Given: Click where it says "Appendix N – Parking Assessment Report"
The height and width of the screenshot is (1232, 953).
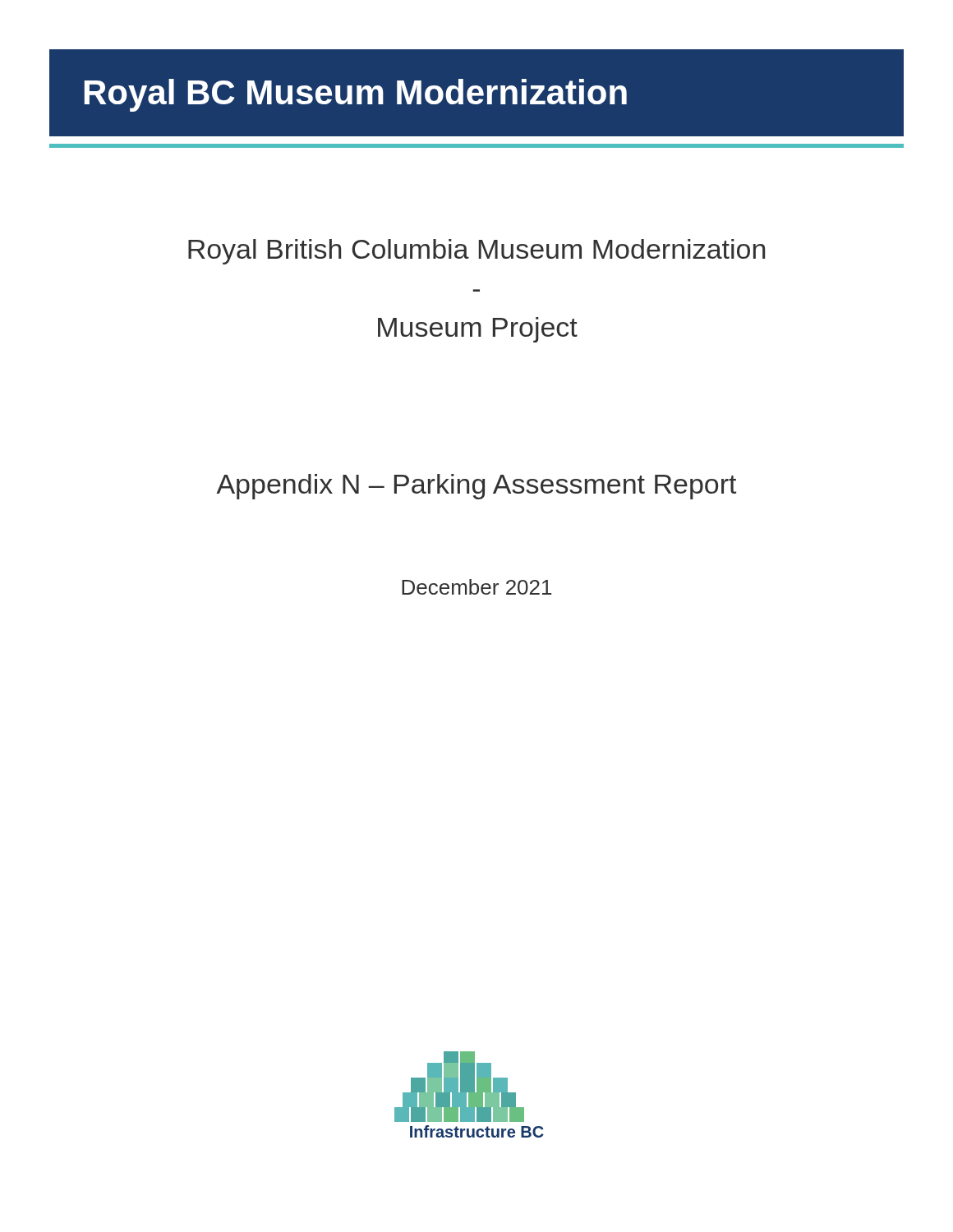Looking at the screenshot, I should [x=476, y=484].
